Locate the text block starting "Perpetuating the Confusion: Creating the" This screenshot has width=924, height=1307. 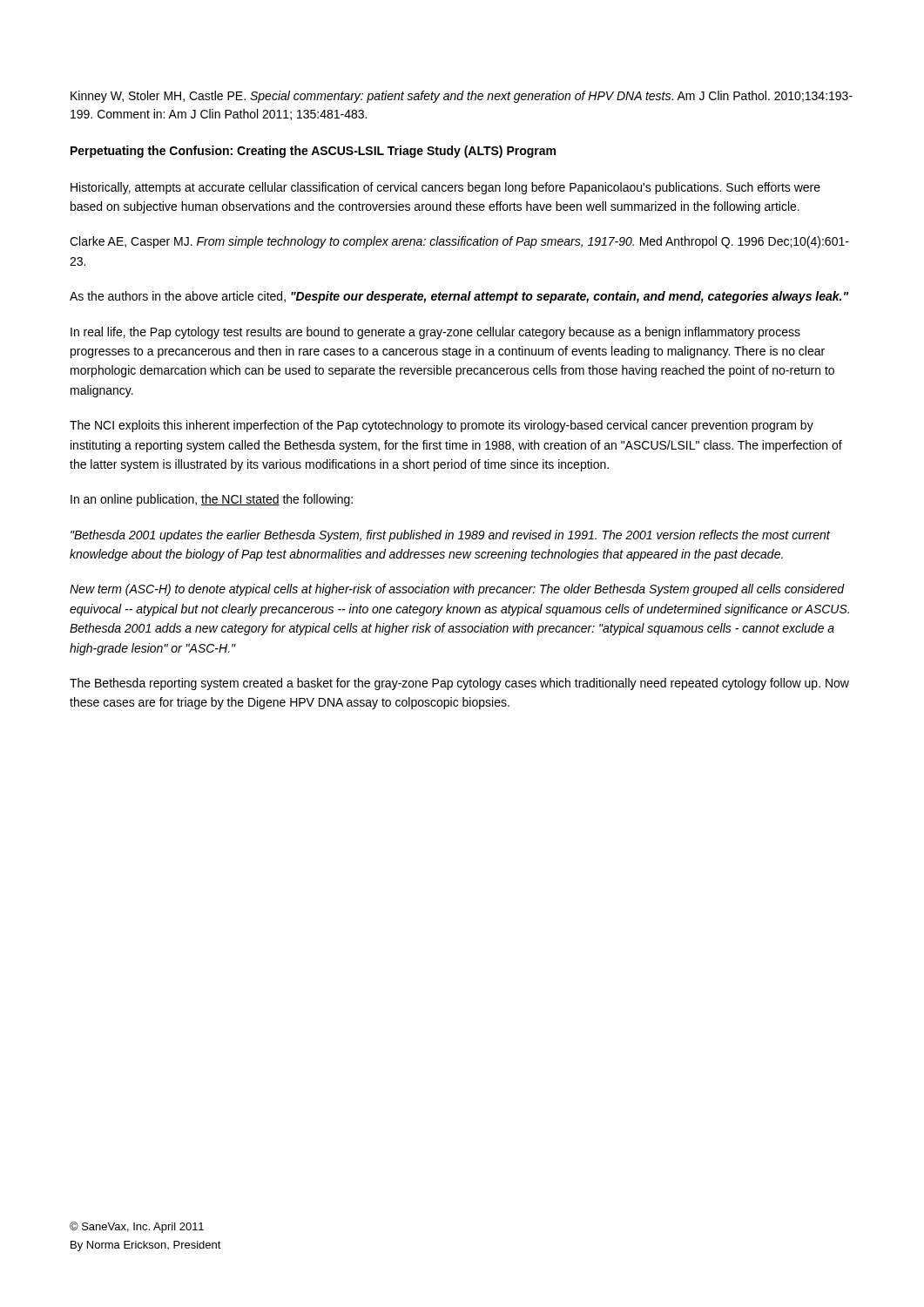pos(313,151)
